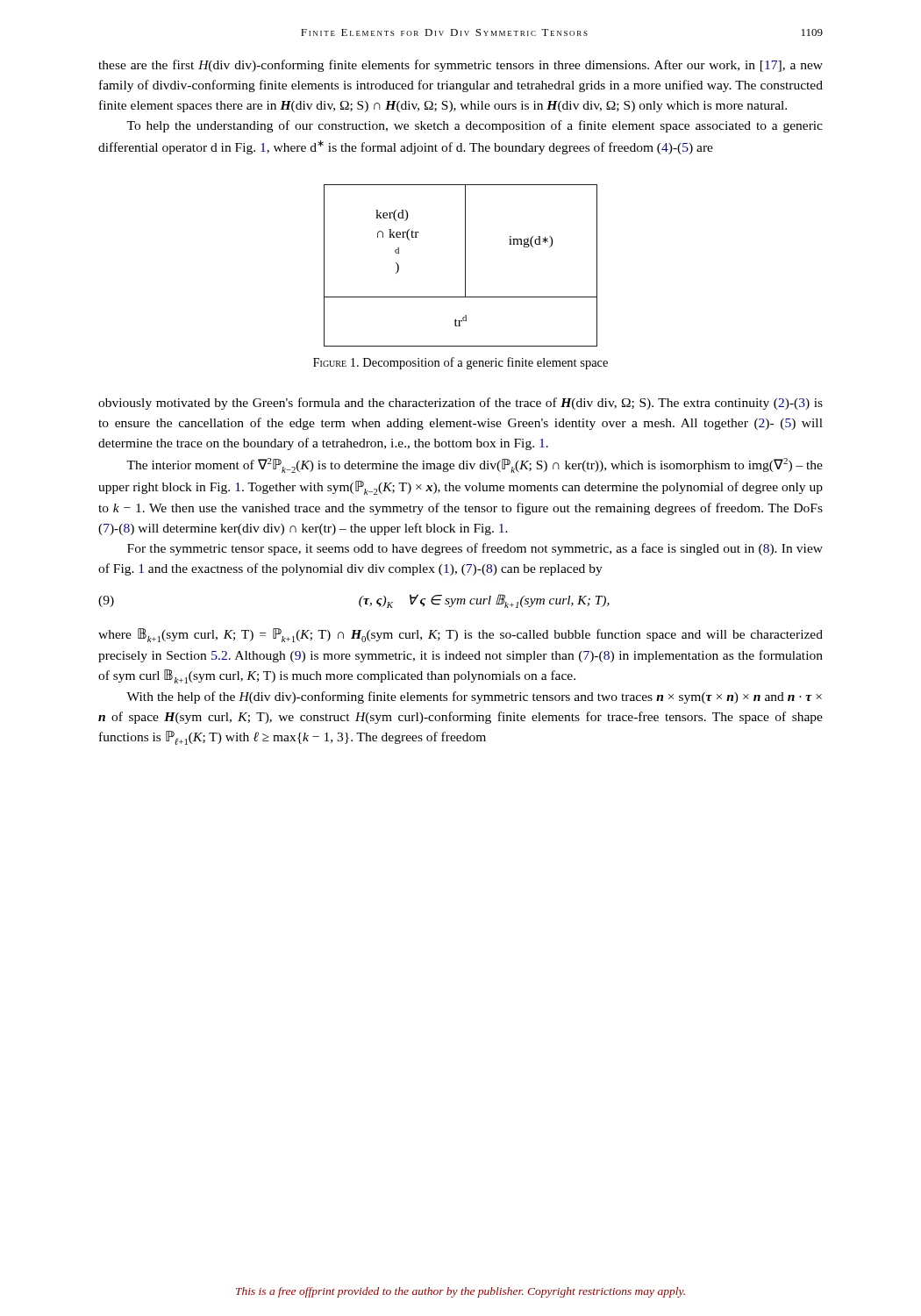Find the text block that reads "where 𝔹k+1(sym curl, K;"
The image size is (921, 1316).
pyautogui.click(x=460, y=656)
